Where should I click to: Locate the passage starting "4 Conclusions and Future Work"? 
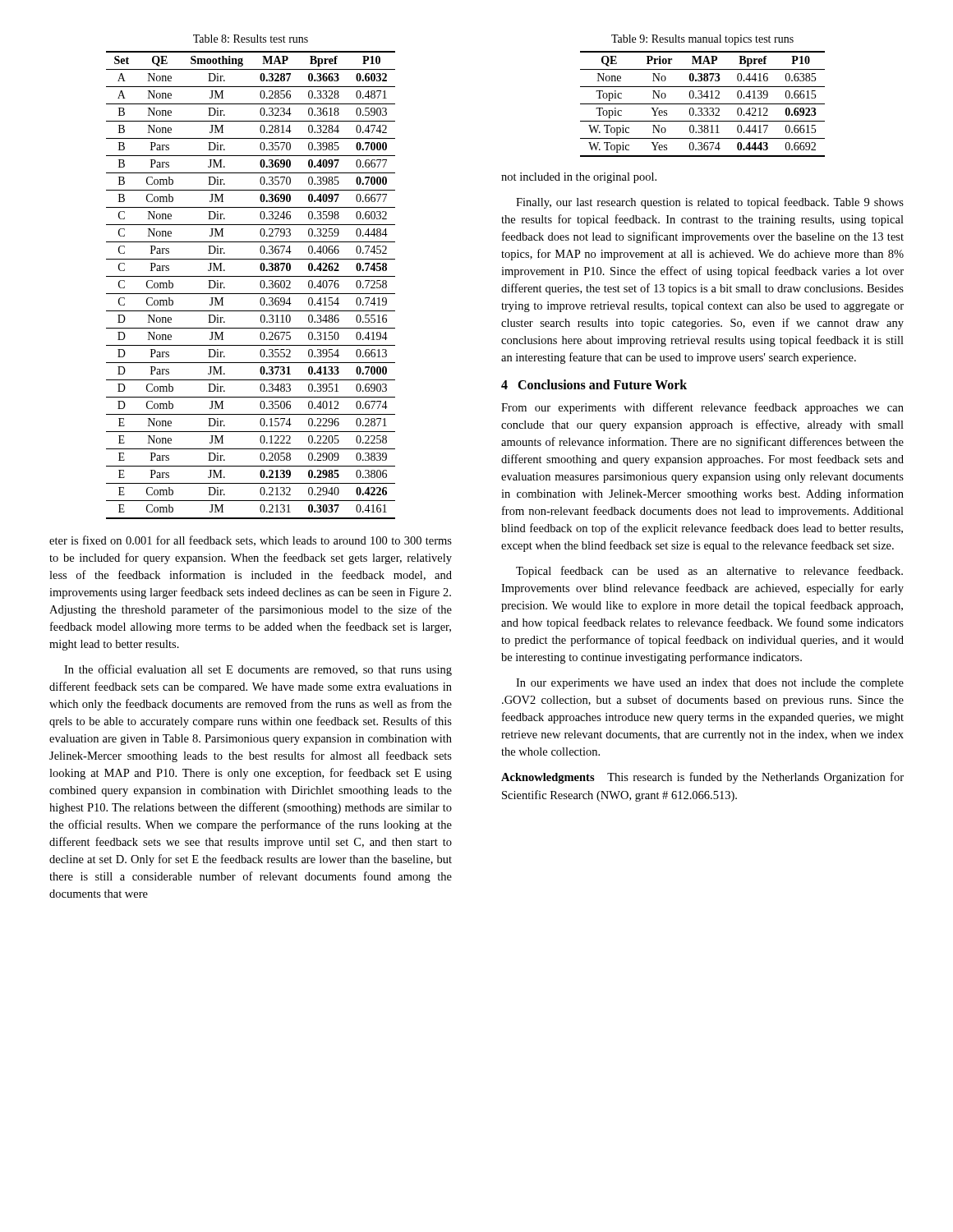pyautogui.click(x=594, y=385)
